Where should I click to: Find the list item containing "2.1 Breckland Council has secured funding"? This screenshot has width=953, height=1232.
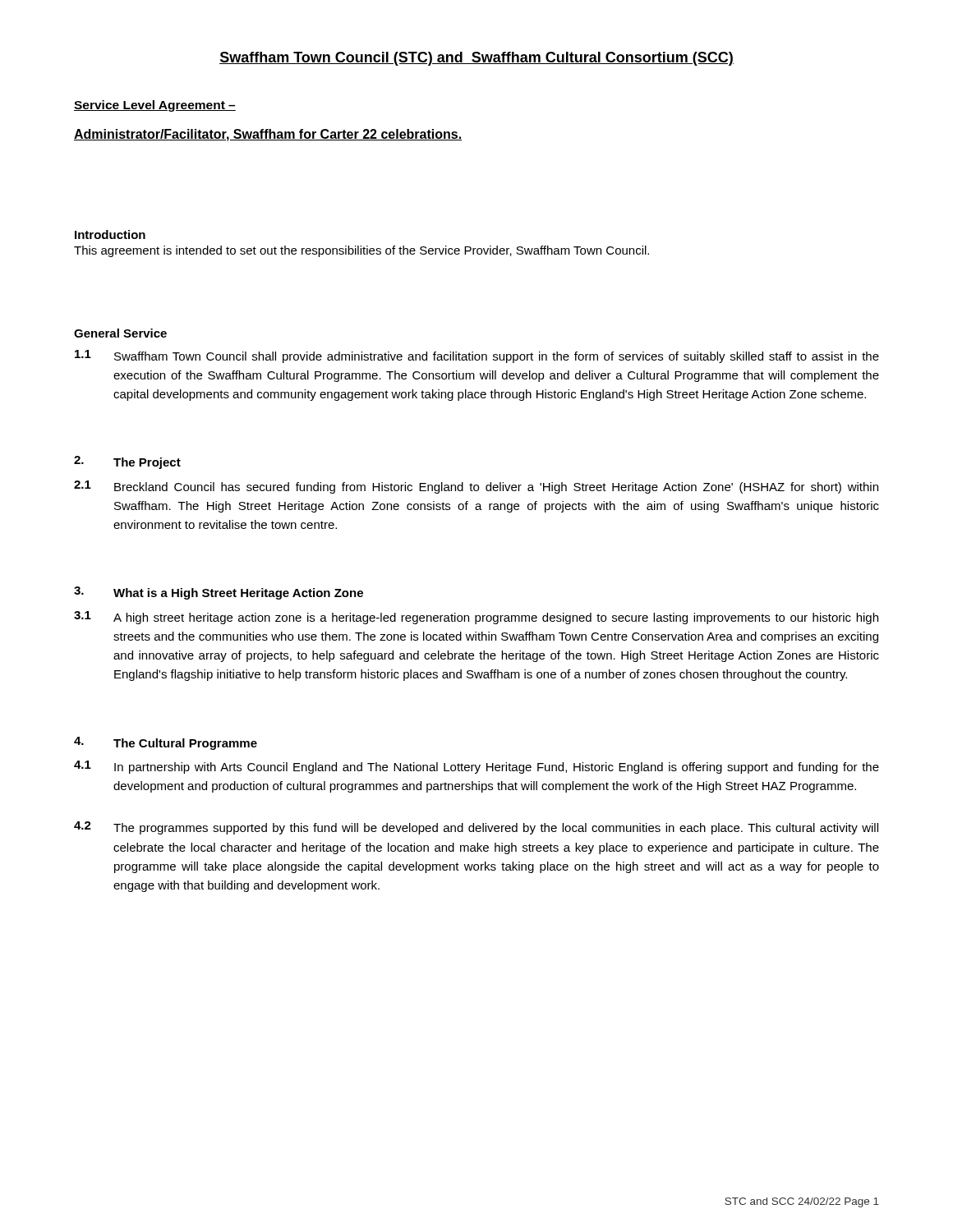476,505
